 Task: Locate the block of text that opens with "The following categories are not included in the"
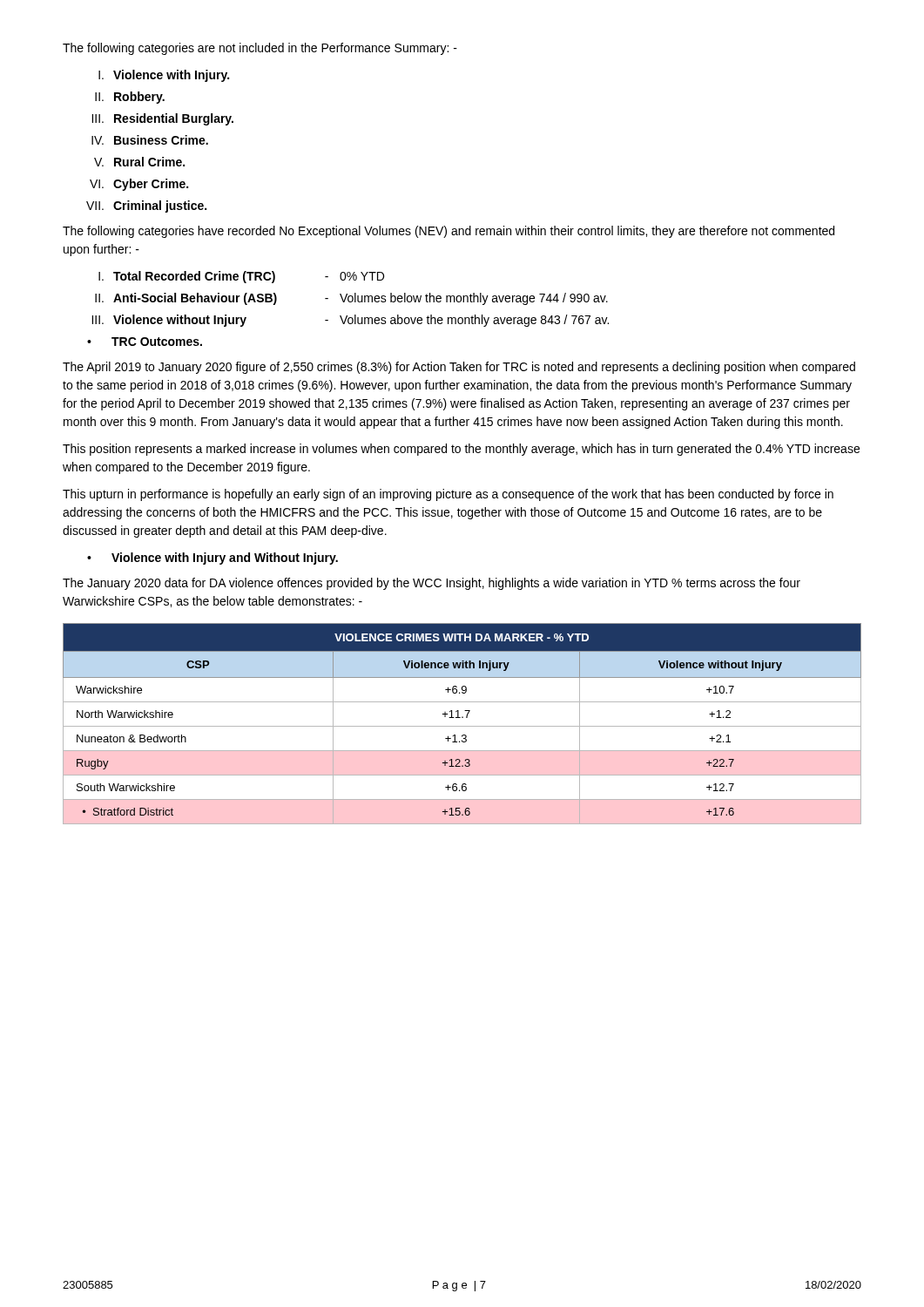click(462, 48)
